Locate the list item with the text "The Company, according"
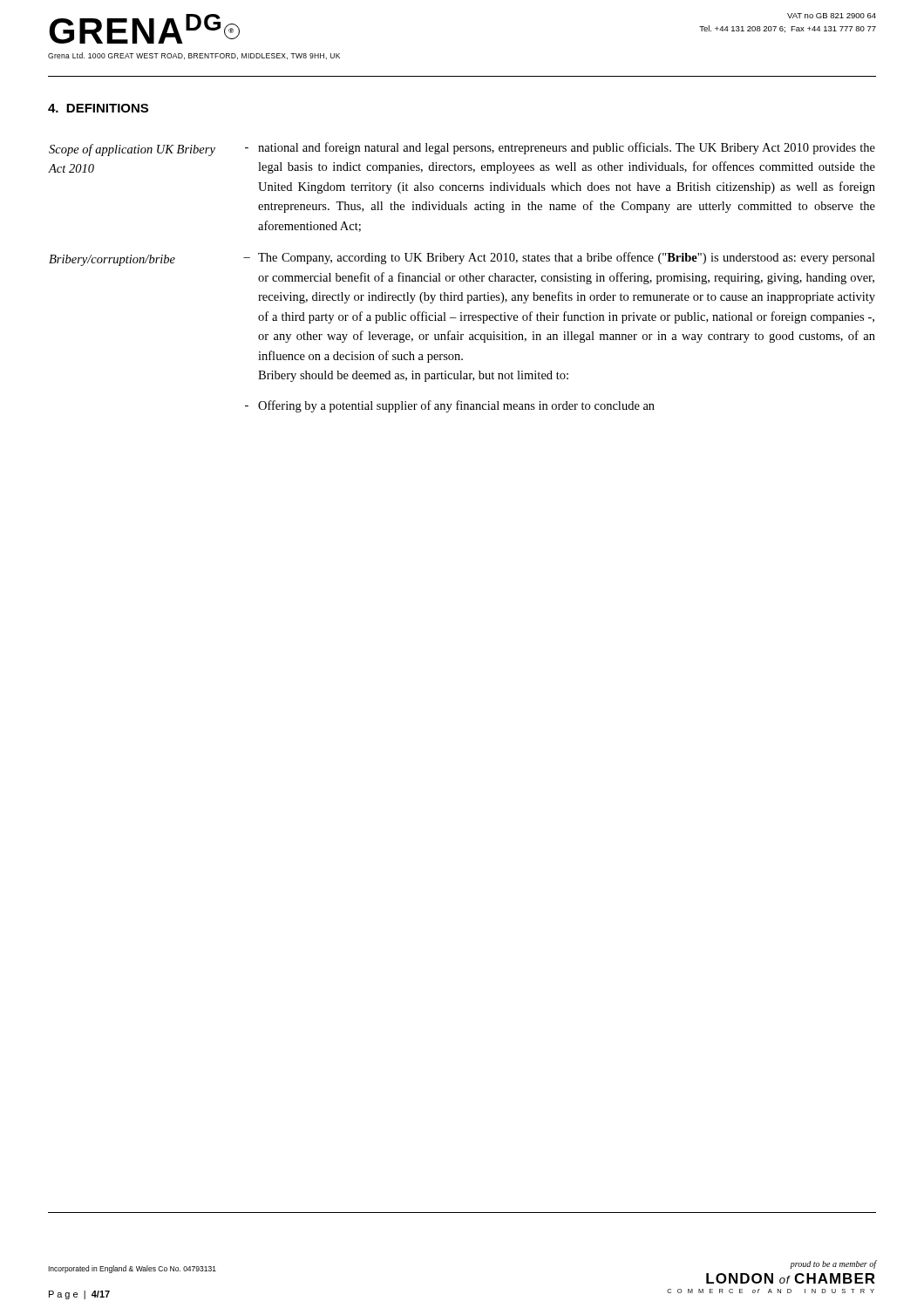This screenshot has width=924, height=1308. coord(567,316)
